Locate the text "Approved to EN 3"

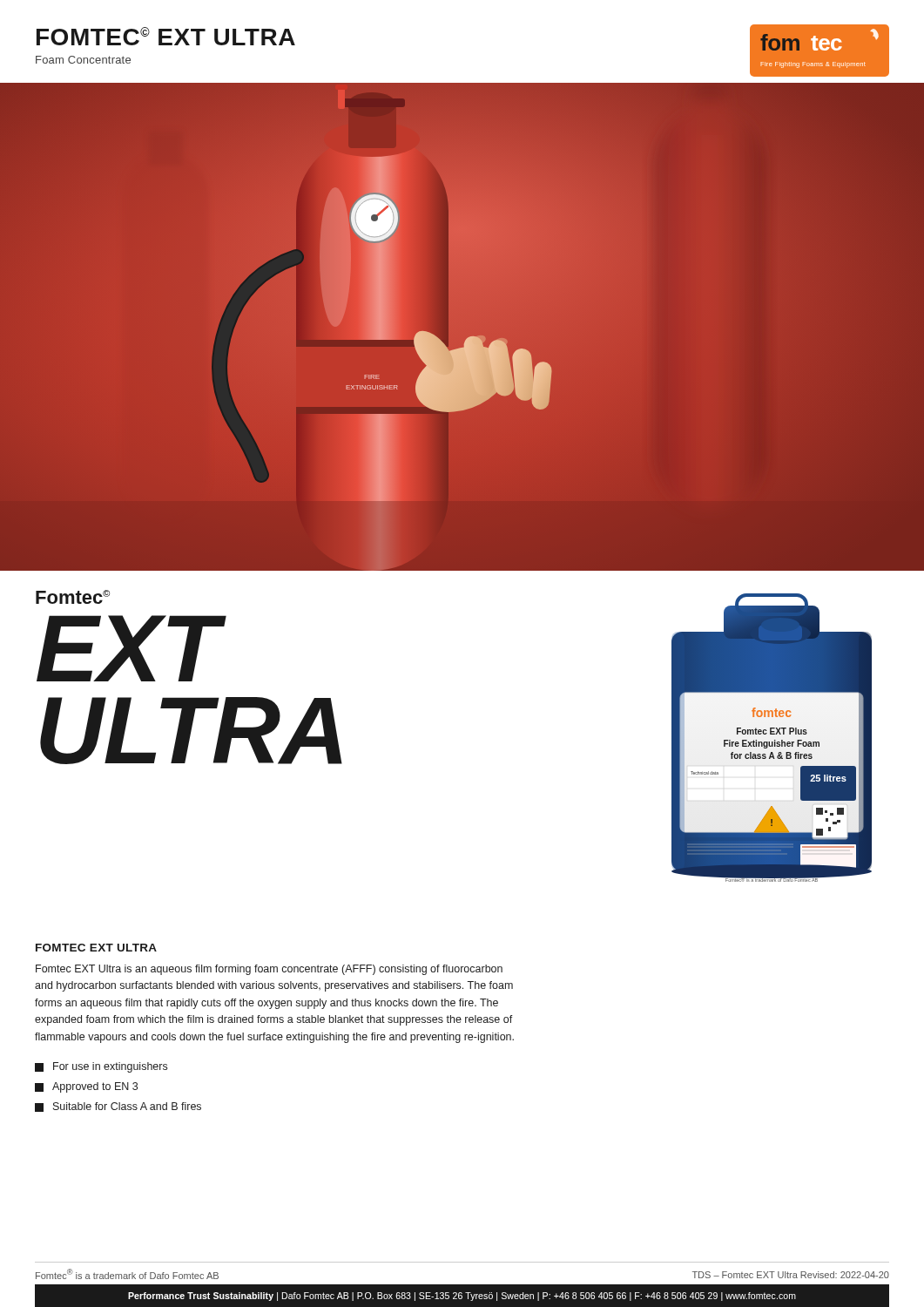pos(86,1087)
